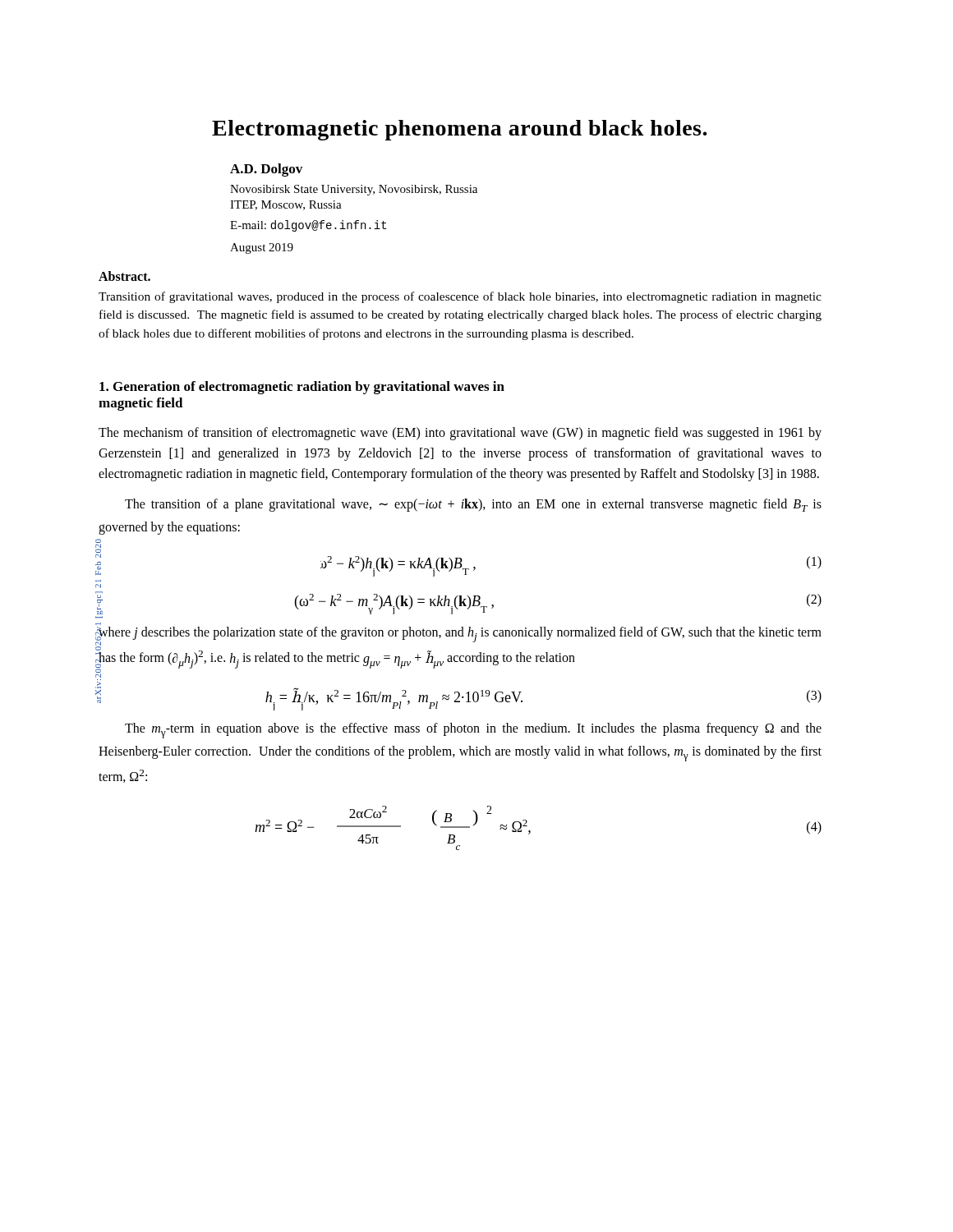
Task: Click on the text block that reads "where j describes the polarization"
Action: (460, 647)
